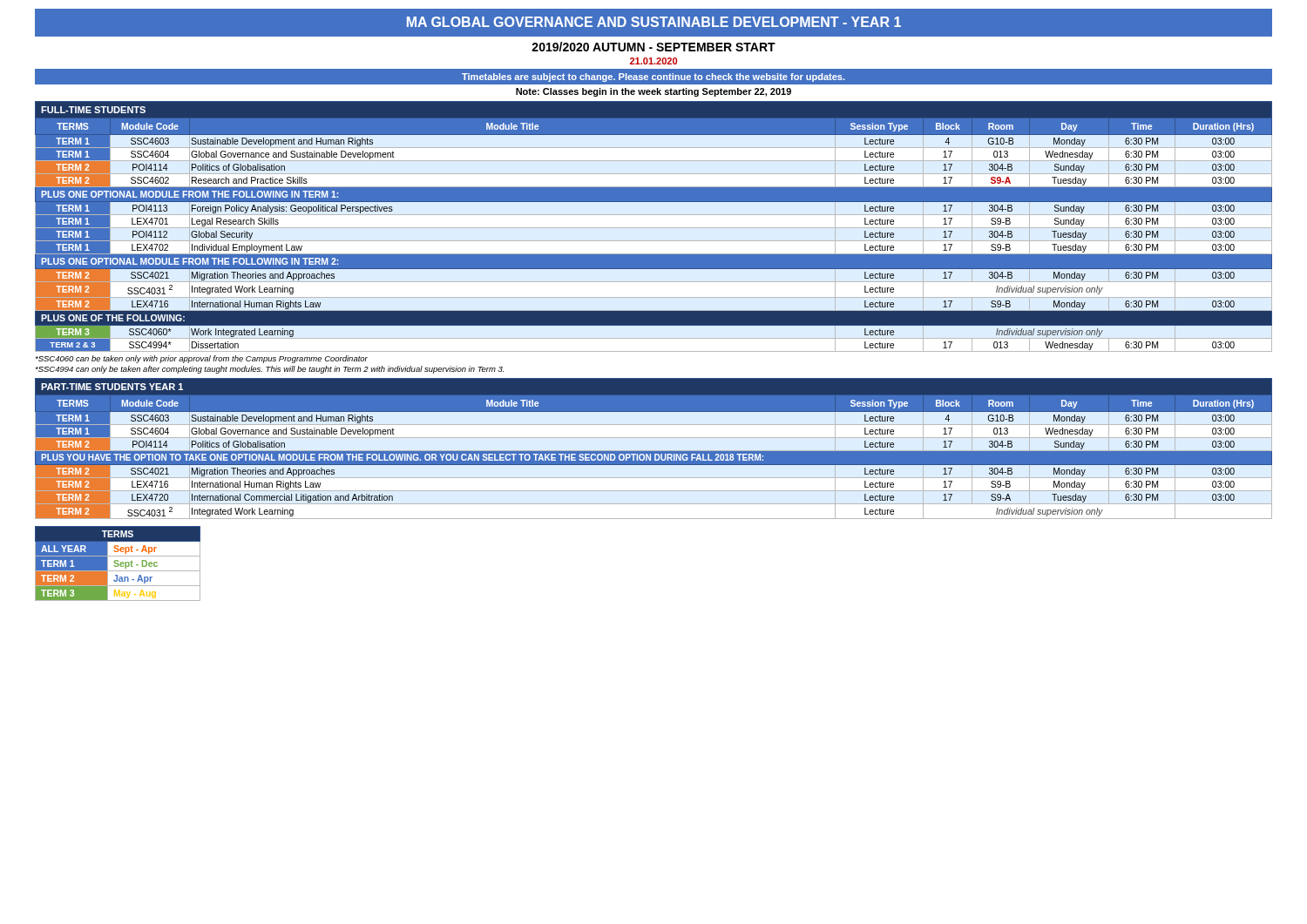This screenshot has height=924, width=1307.
Task: Point to the title beginning "MA GLOBAL GOVERNANCE"
Action: pyautogui.click(x=653, y=22)
